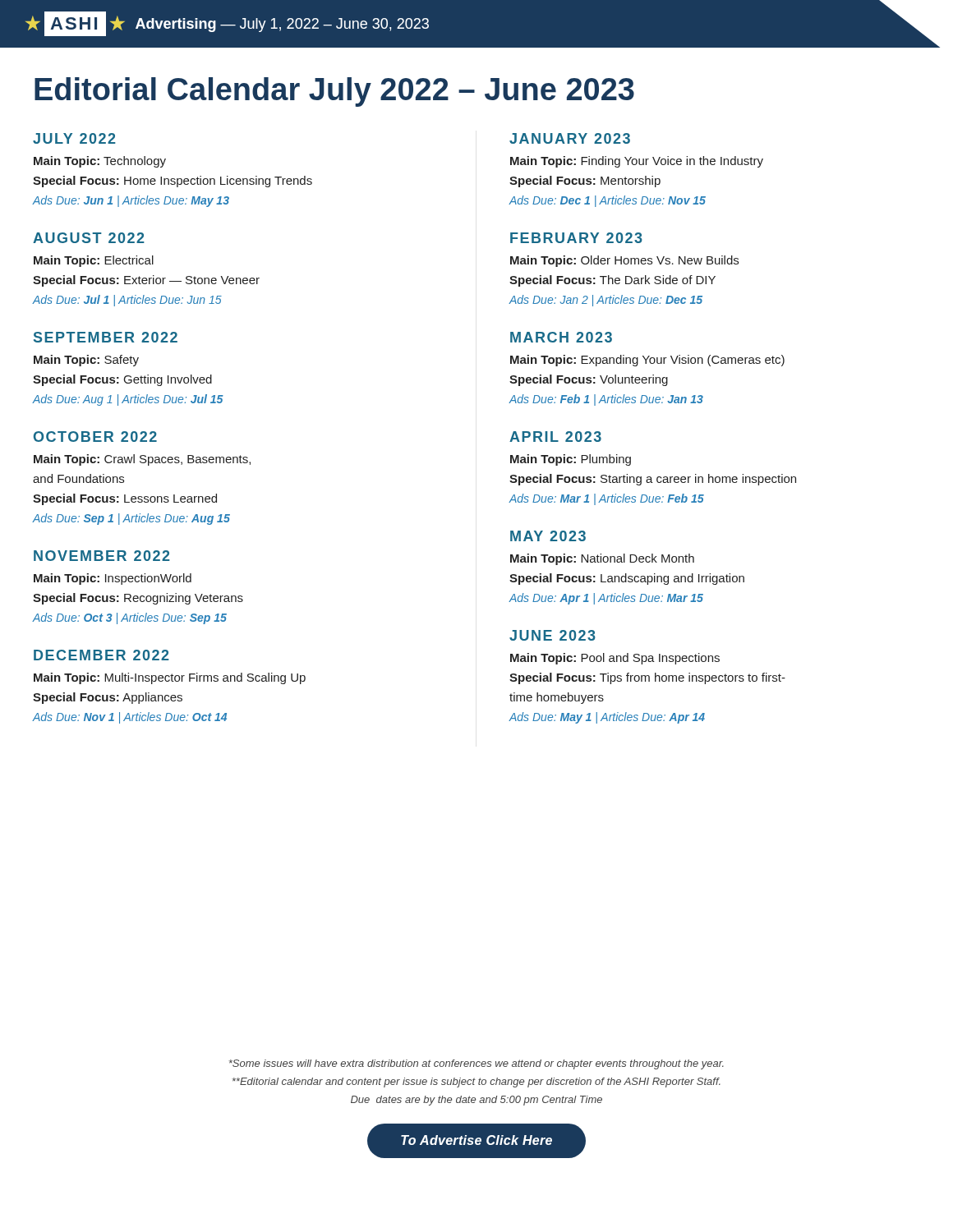Find "FEBRUARY 2023" on this page
This screenshot has width=953, height=1232.
click(577, 238)
